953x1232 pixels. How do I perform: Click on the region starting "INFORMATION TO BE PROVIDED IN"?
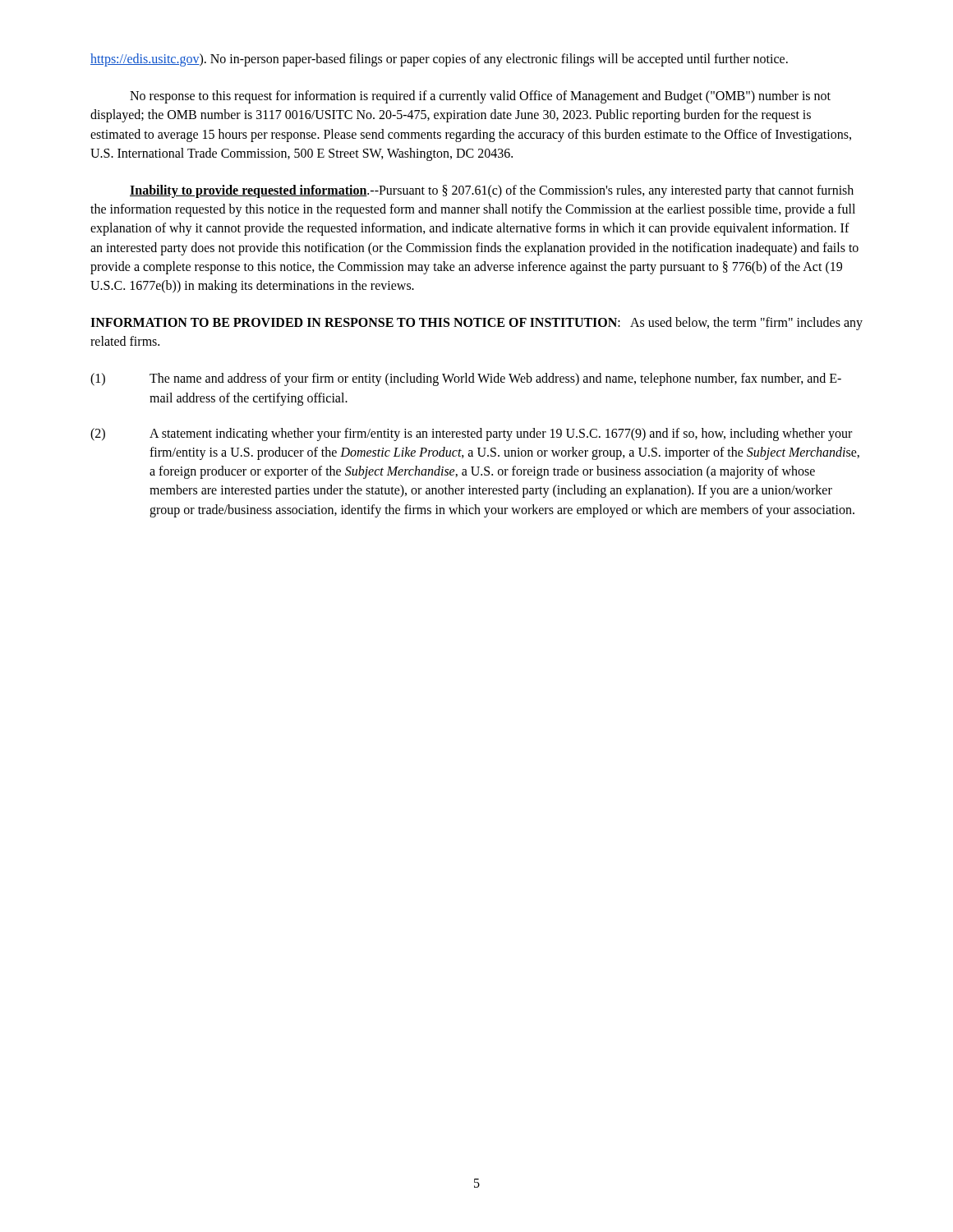[x=476, y=332]
